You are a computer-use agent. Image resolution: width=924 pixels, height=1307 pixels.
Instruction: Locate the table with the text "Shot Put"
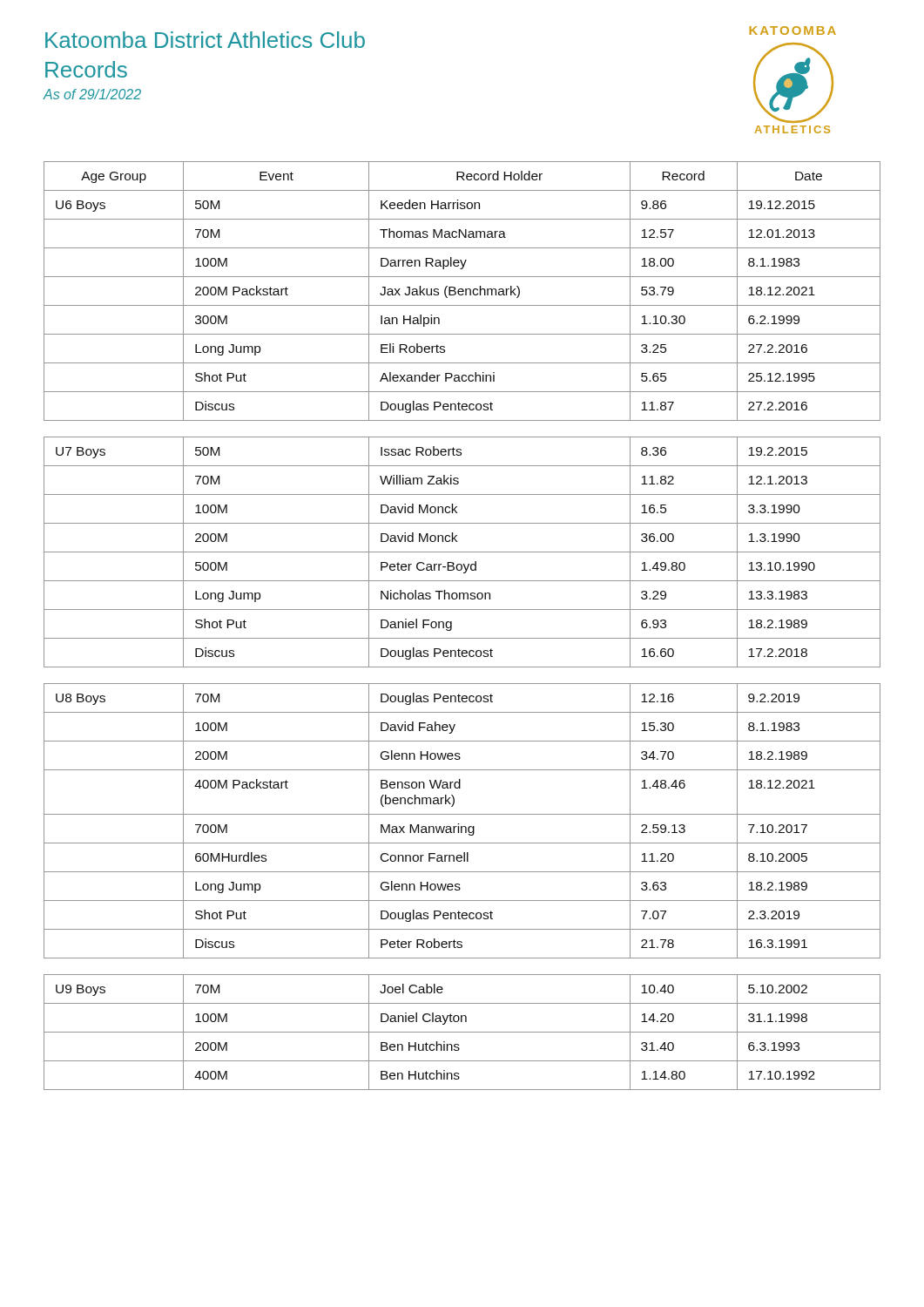click(x=462, y=626)
